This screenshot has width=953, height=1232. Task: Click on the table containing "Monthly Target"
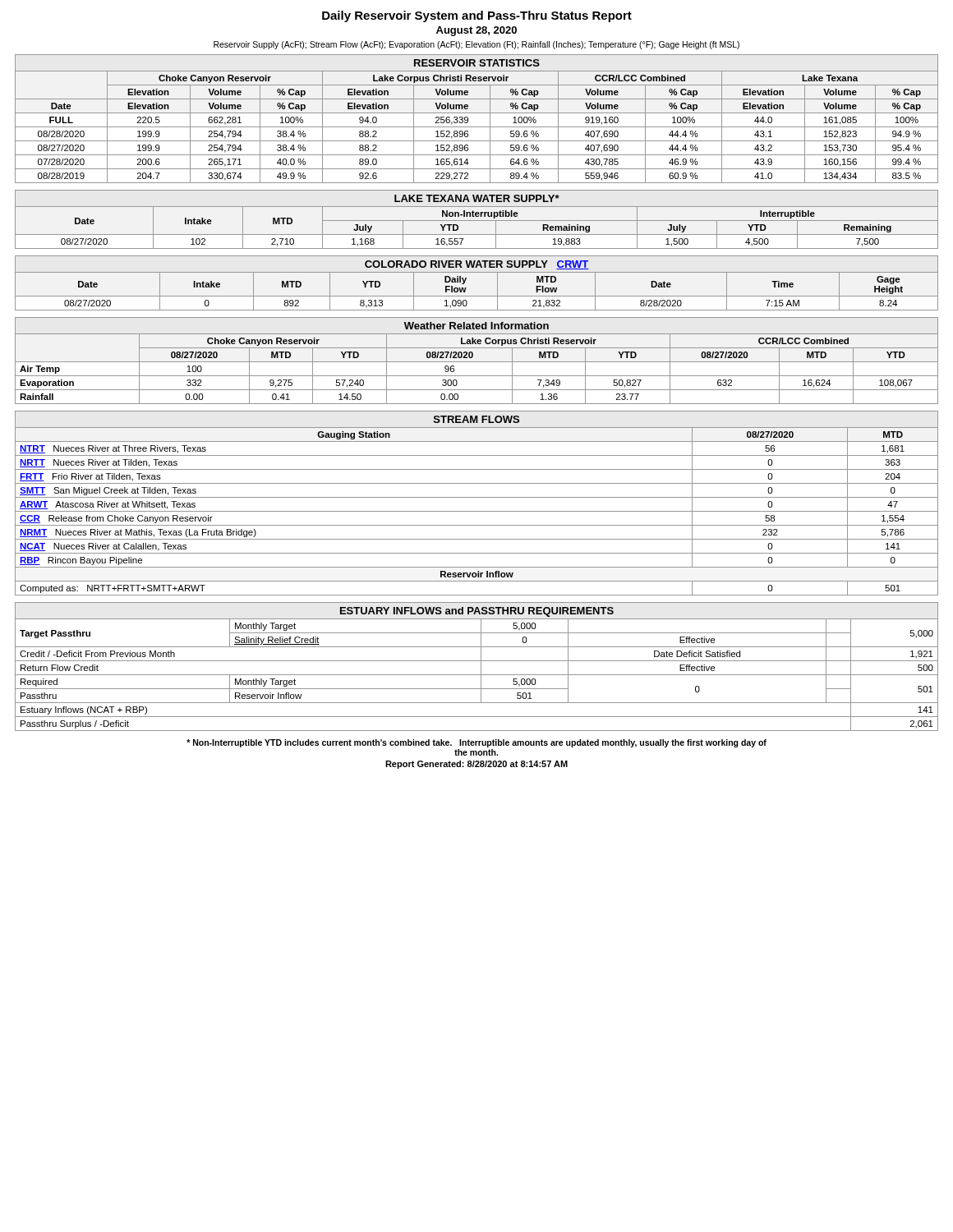tap(476, 667)
